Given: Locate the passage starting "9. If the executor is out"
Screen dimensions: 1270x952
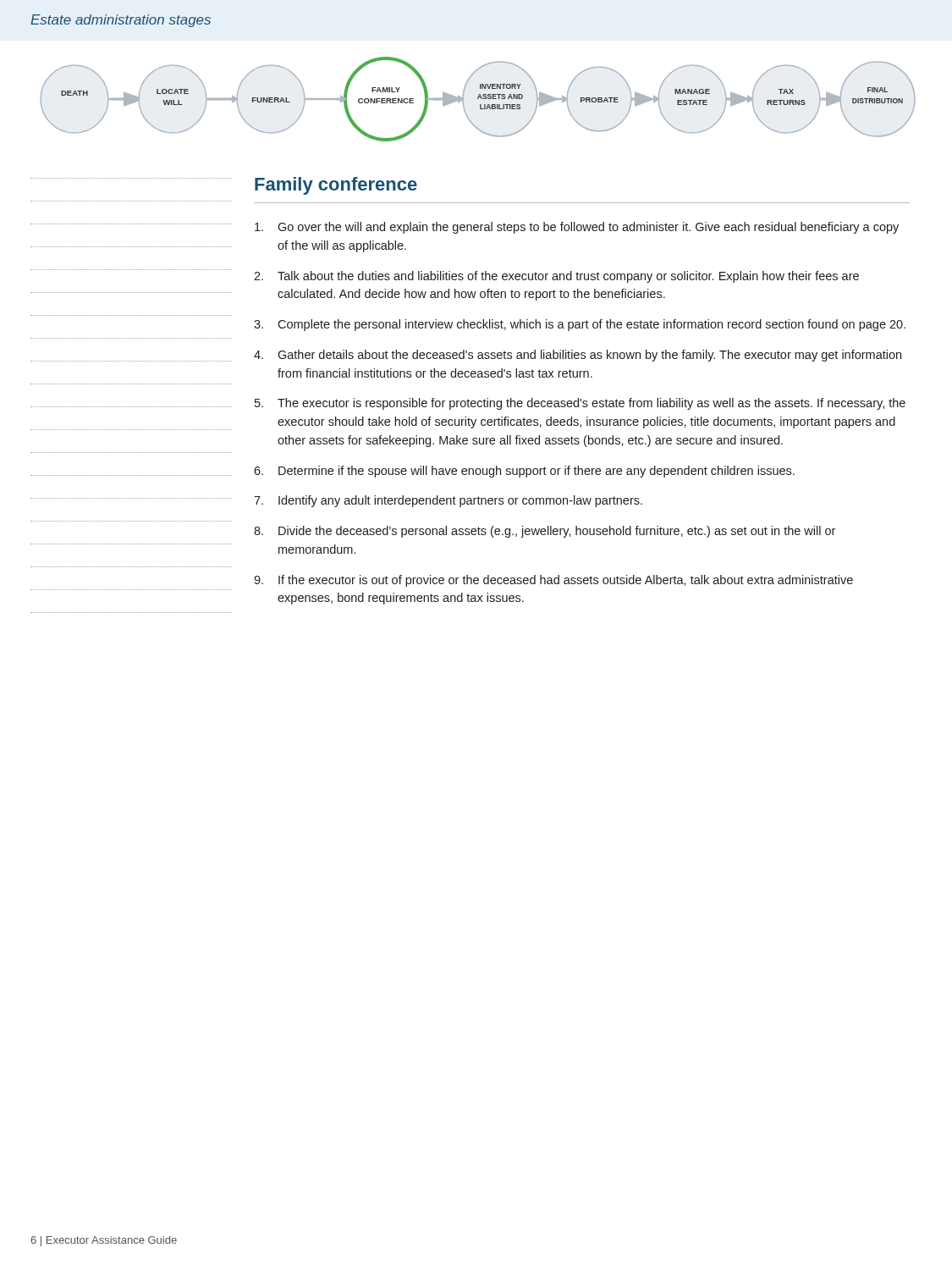Looking at the screenshot, I should (x=582, y=590).
